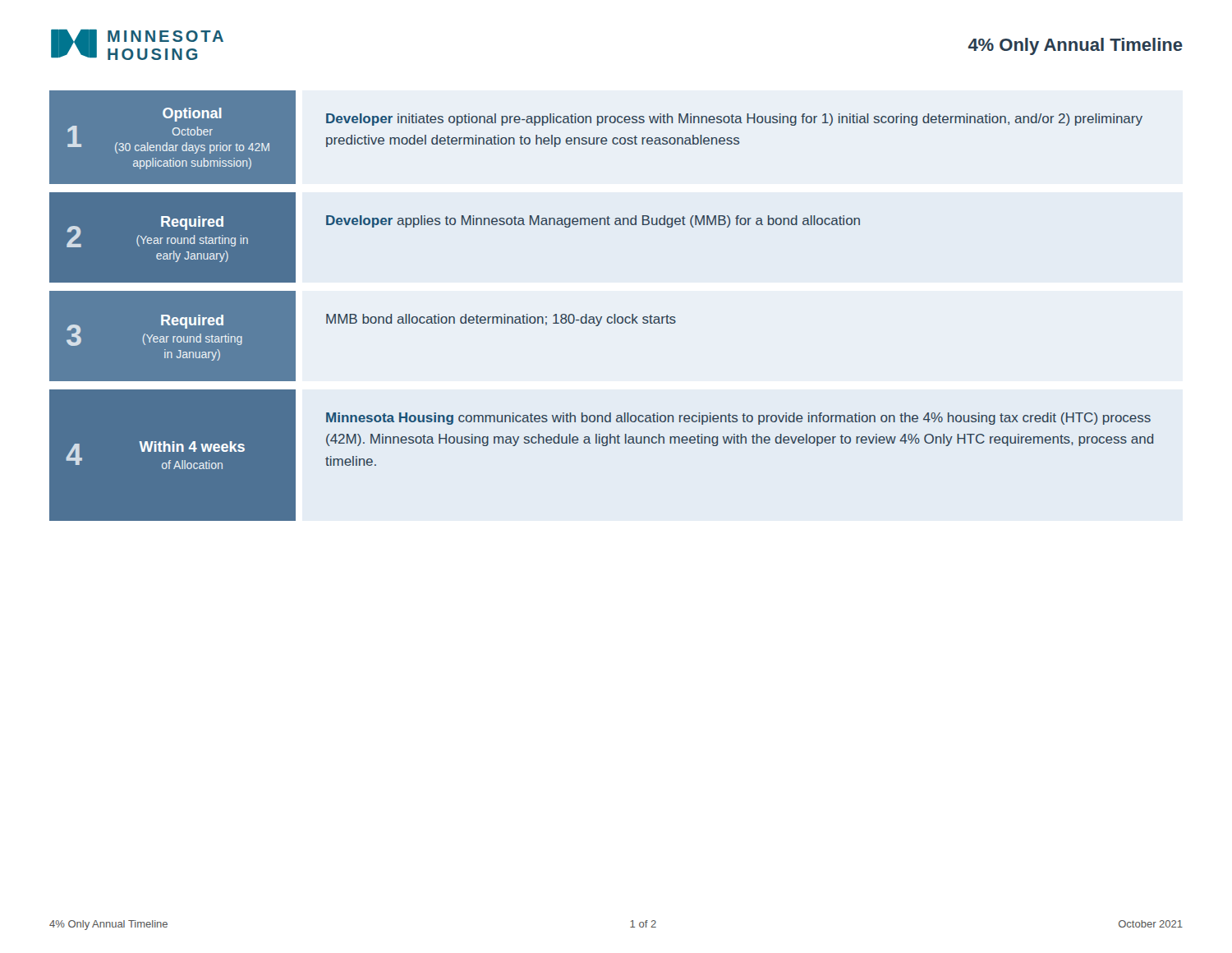Select the logo

click(74, 45)
